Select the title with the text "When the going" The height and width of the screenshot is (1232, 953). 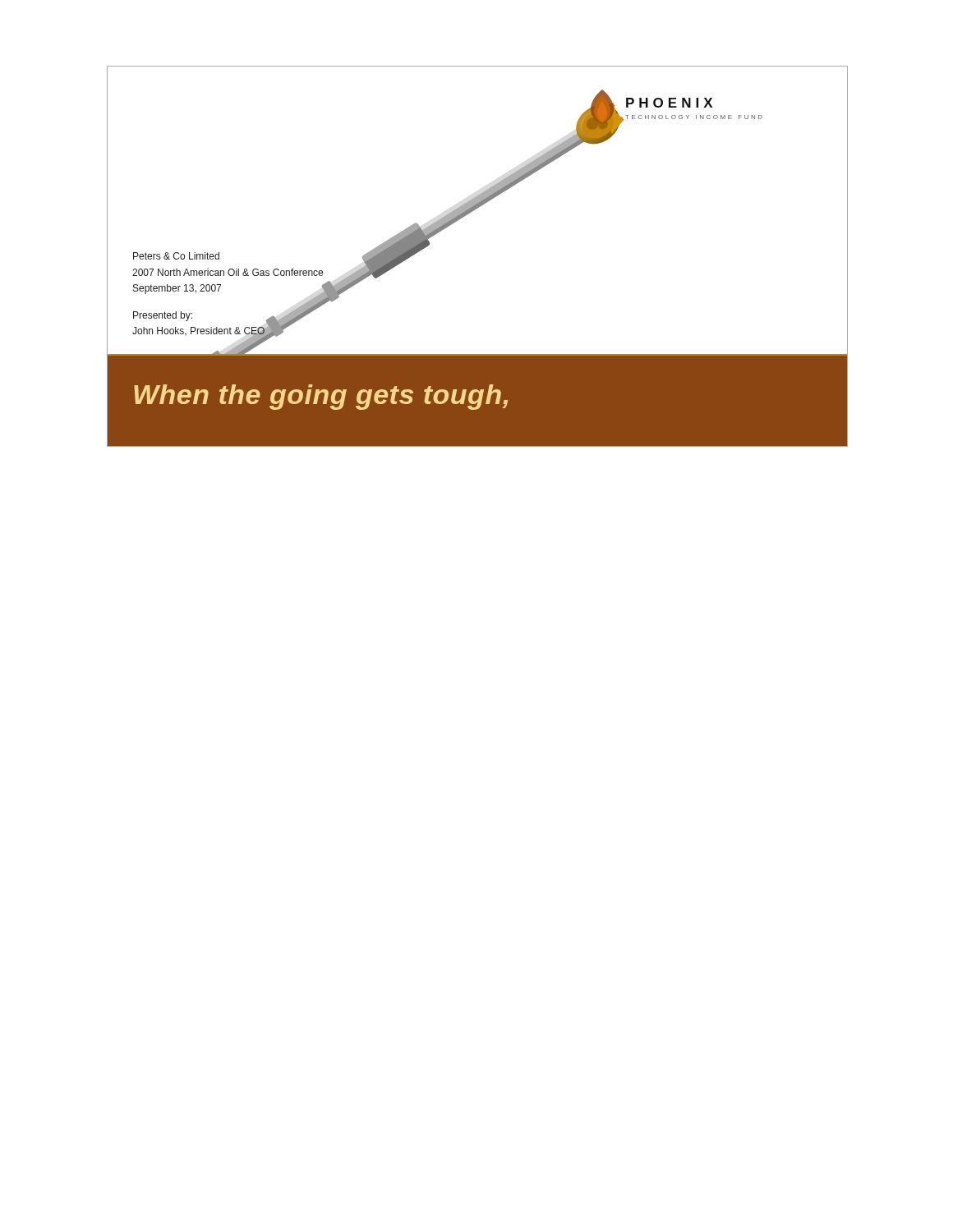click(x=321, y=394)
